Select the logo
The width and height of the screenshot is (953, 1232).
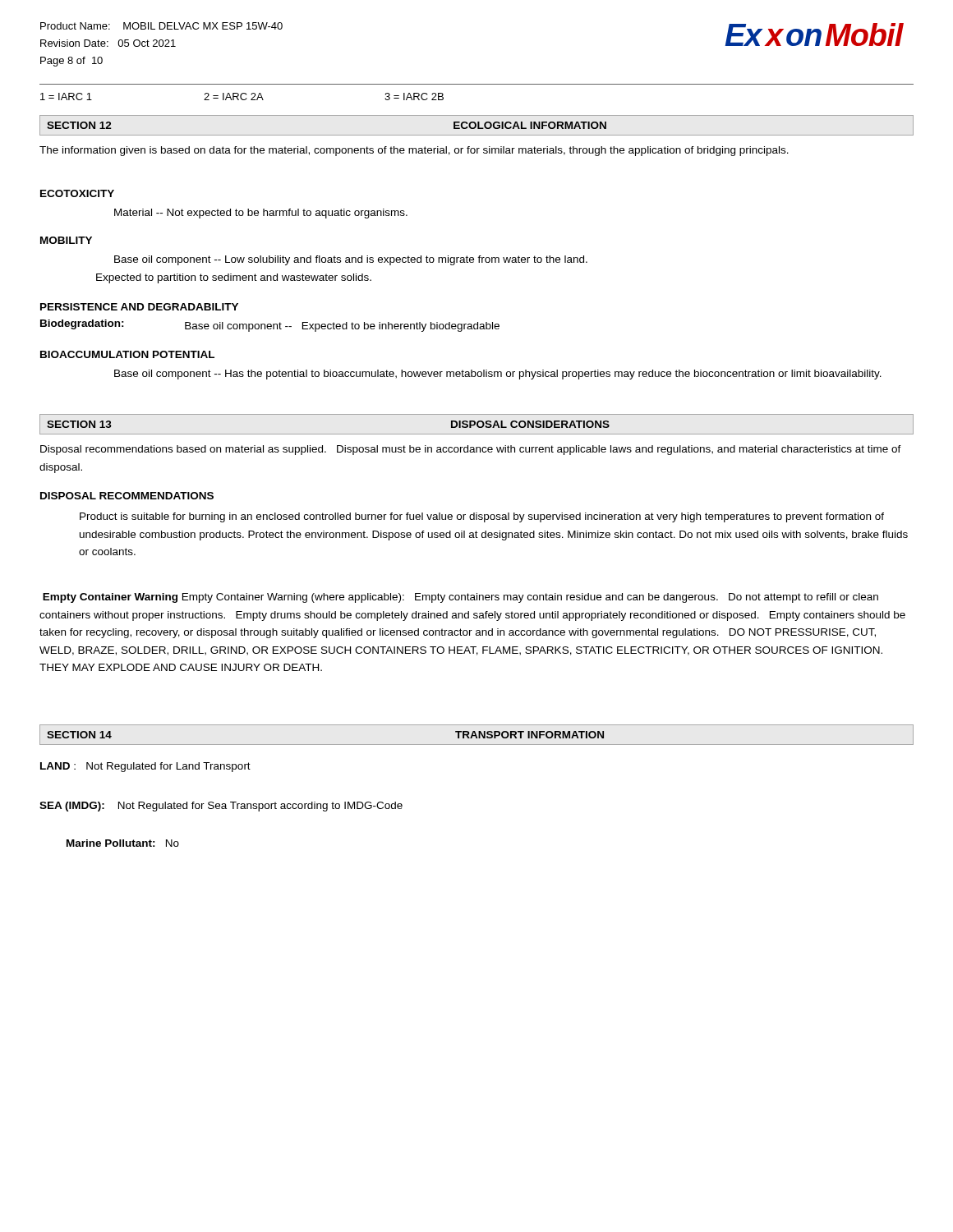coord(819,36)
